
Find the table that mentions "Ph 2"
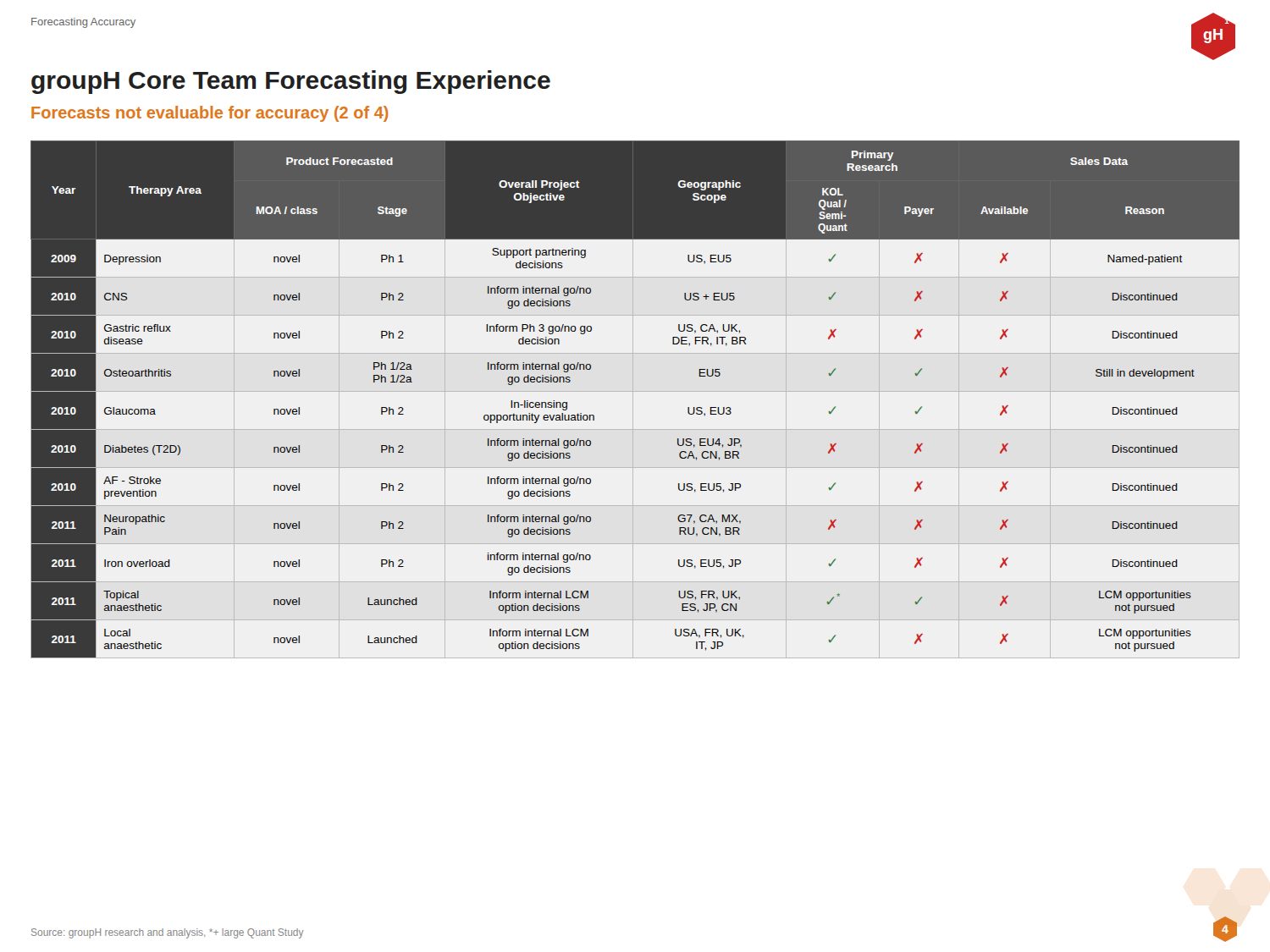click(635, 524)
